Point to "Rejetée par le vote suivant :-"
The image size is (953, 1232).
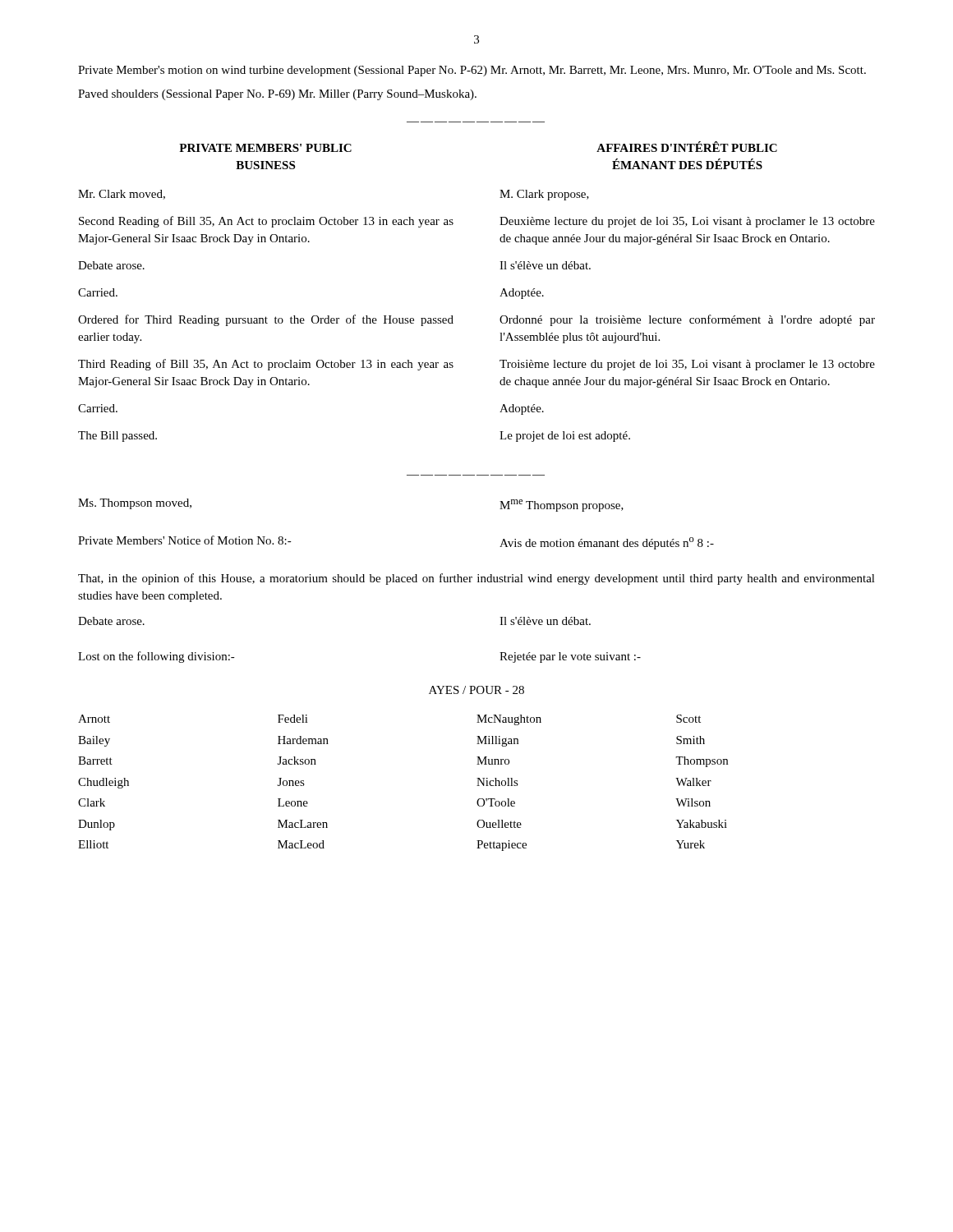click(x=570, y=656)
